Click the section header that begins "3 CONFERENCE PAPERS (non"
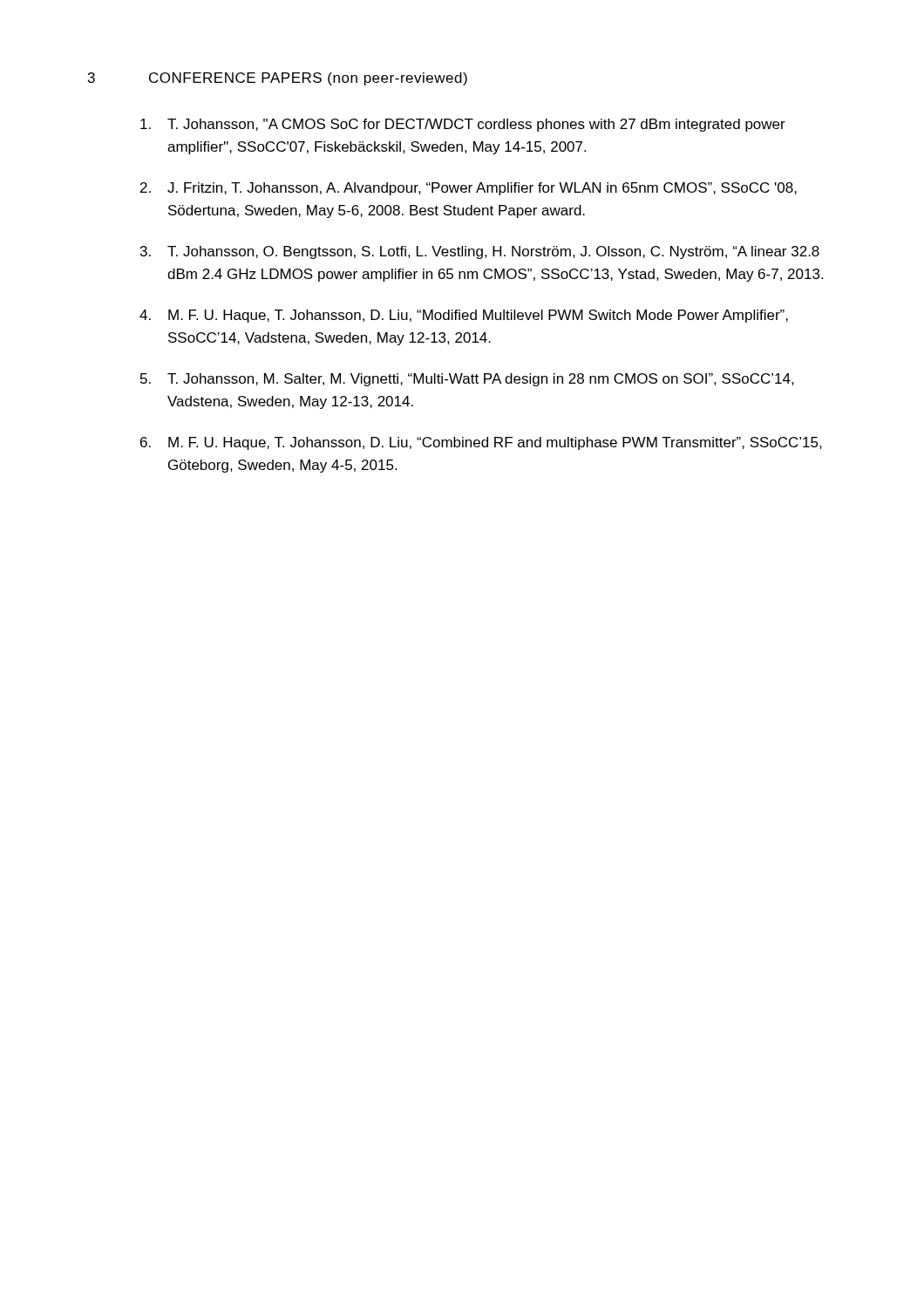The width and height of the screenshot is (924, 1308). tap(278, 78)
